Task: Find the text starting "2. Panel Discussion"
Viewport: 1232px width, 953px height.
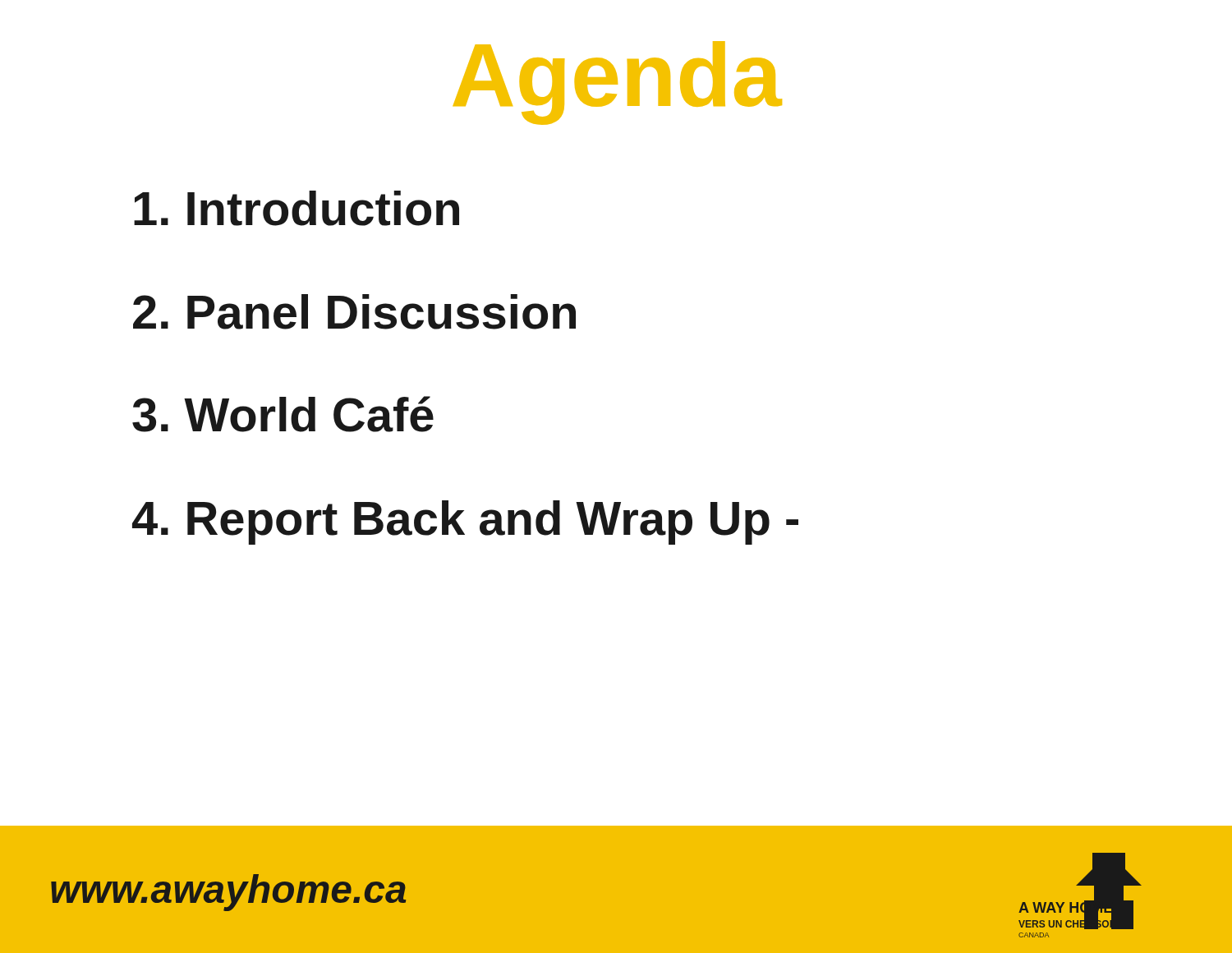Action: 355,311
